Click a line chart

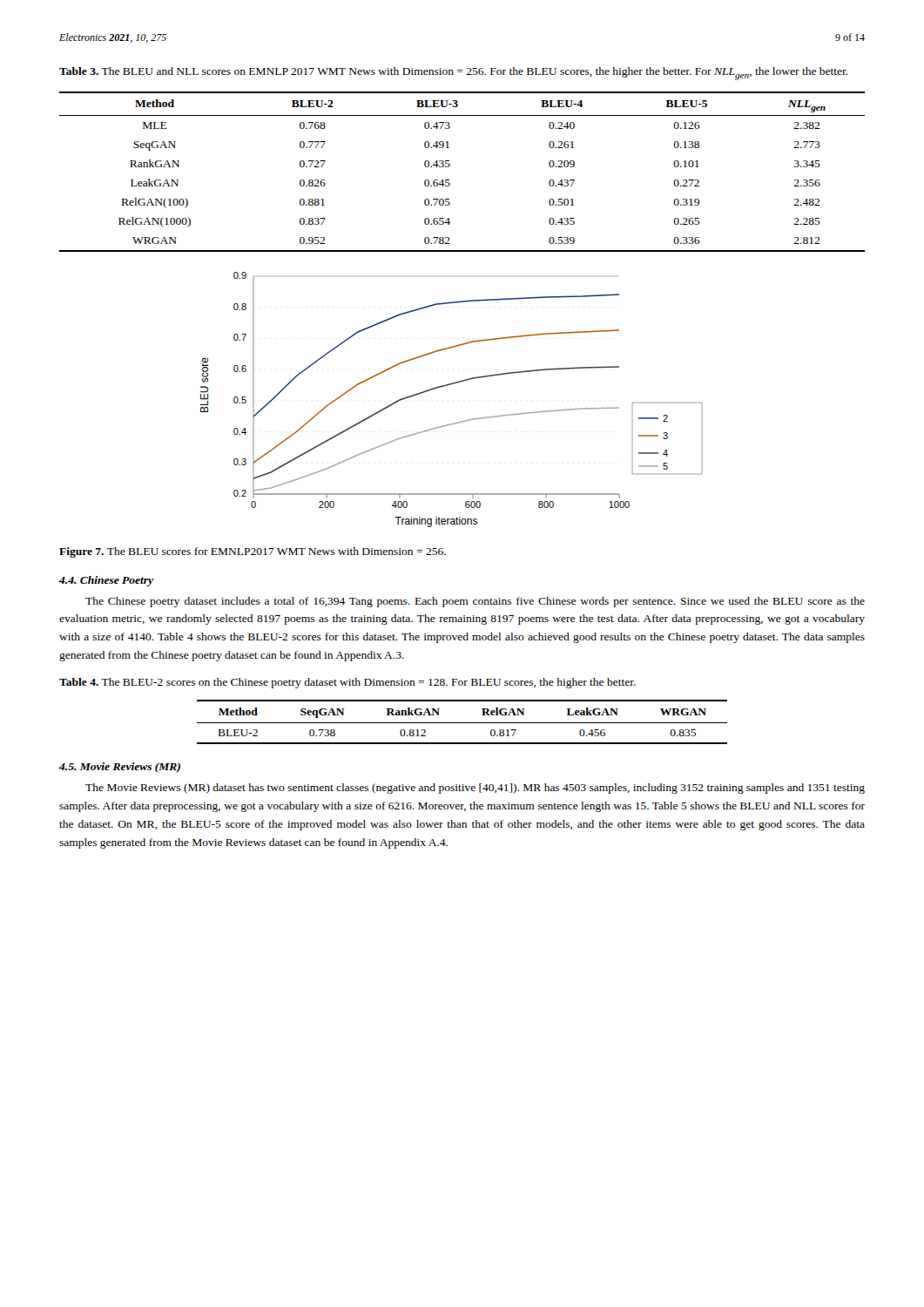click(462, 403)
